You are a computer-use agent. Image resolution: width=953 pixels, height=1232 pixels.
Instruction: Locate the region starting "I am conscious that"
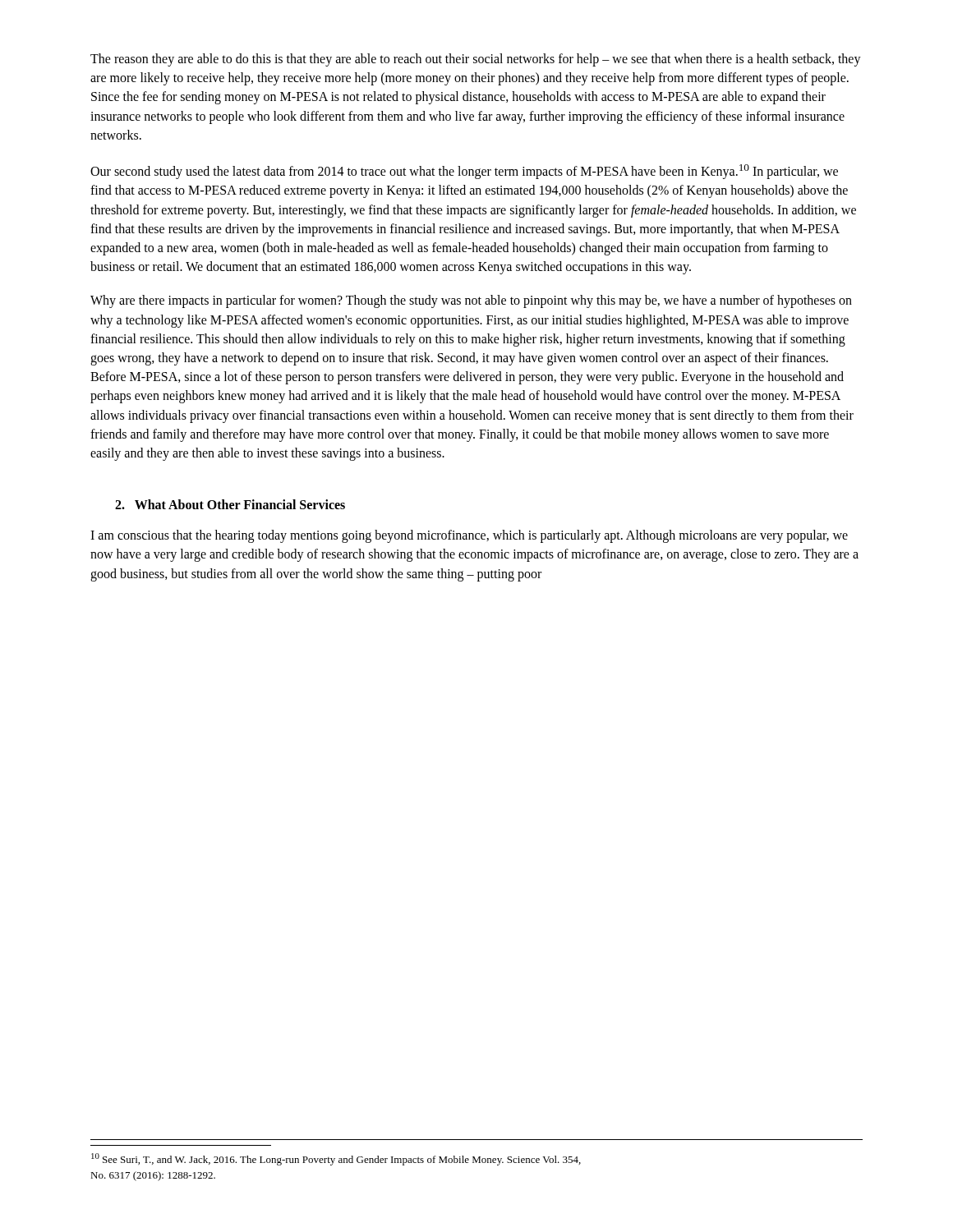point(474,554)
